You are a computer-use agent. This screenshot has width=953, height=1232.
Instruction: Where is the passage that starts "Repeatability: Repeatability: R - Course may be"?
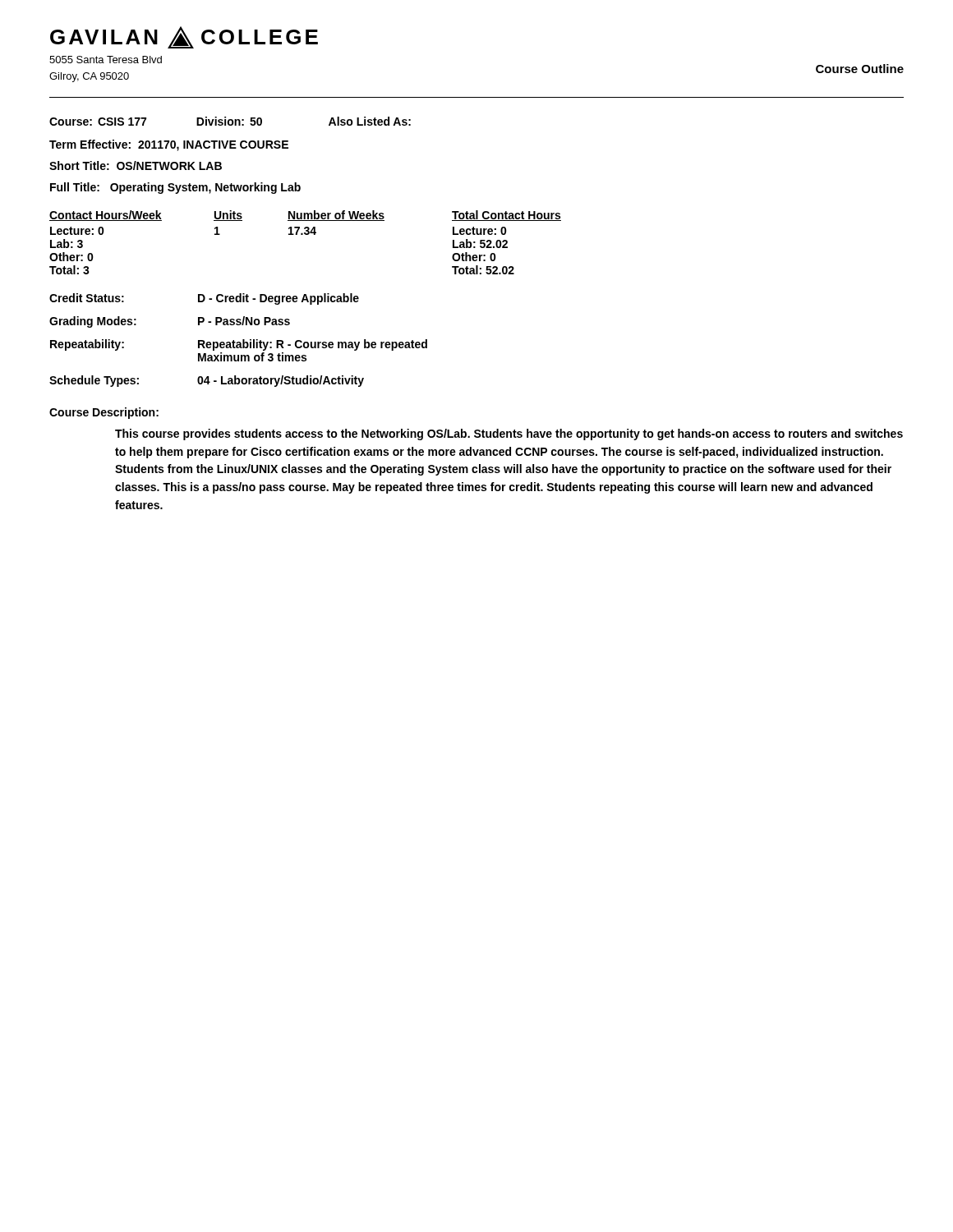(x=239, y=351)
